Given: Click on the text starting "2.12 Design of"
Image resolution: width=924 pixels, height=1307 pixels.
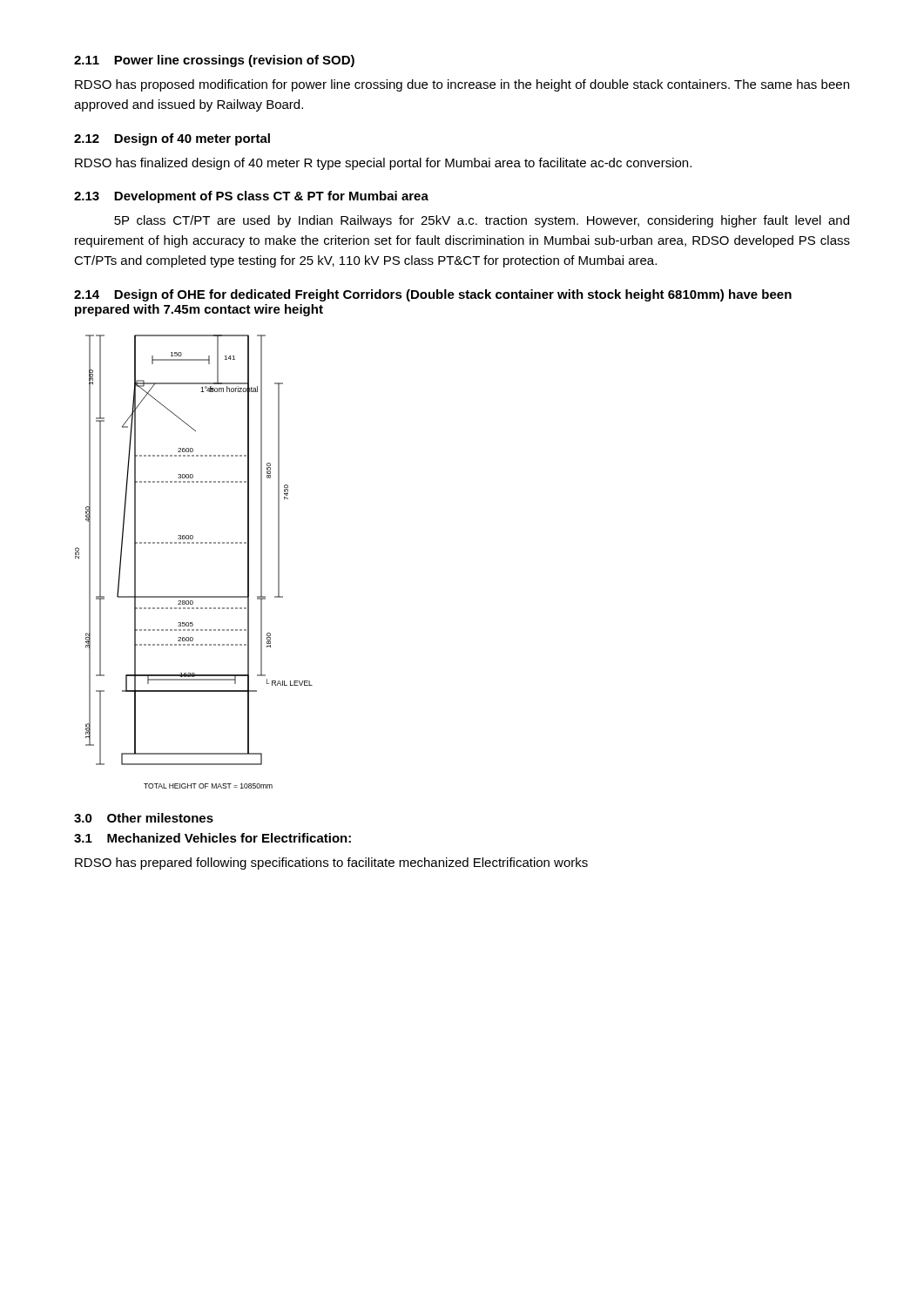Looking at the screenshot, I should 172,138.
